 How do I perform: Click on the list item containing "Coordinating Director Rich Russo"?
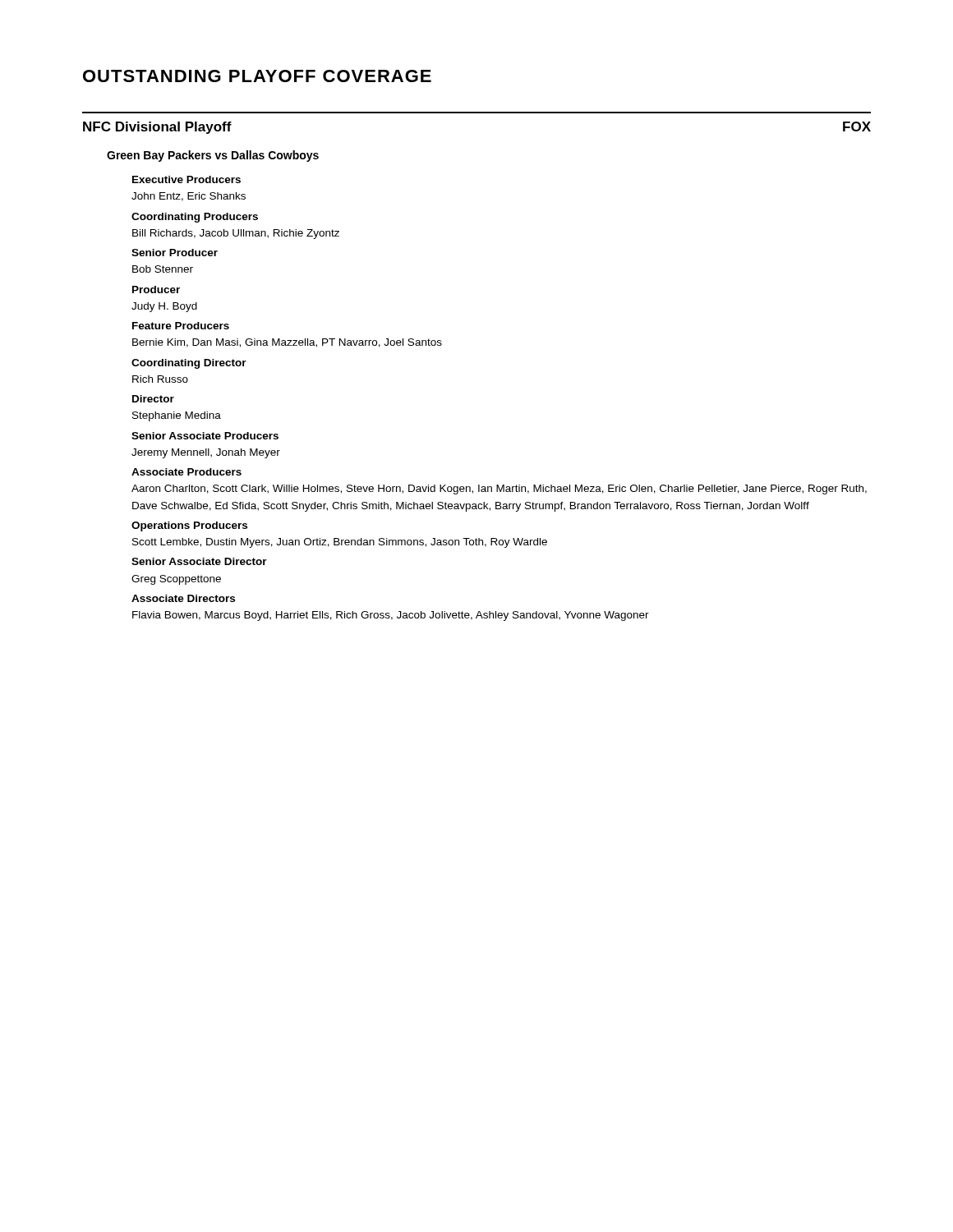pyautogui.click(x=189, y=364)
